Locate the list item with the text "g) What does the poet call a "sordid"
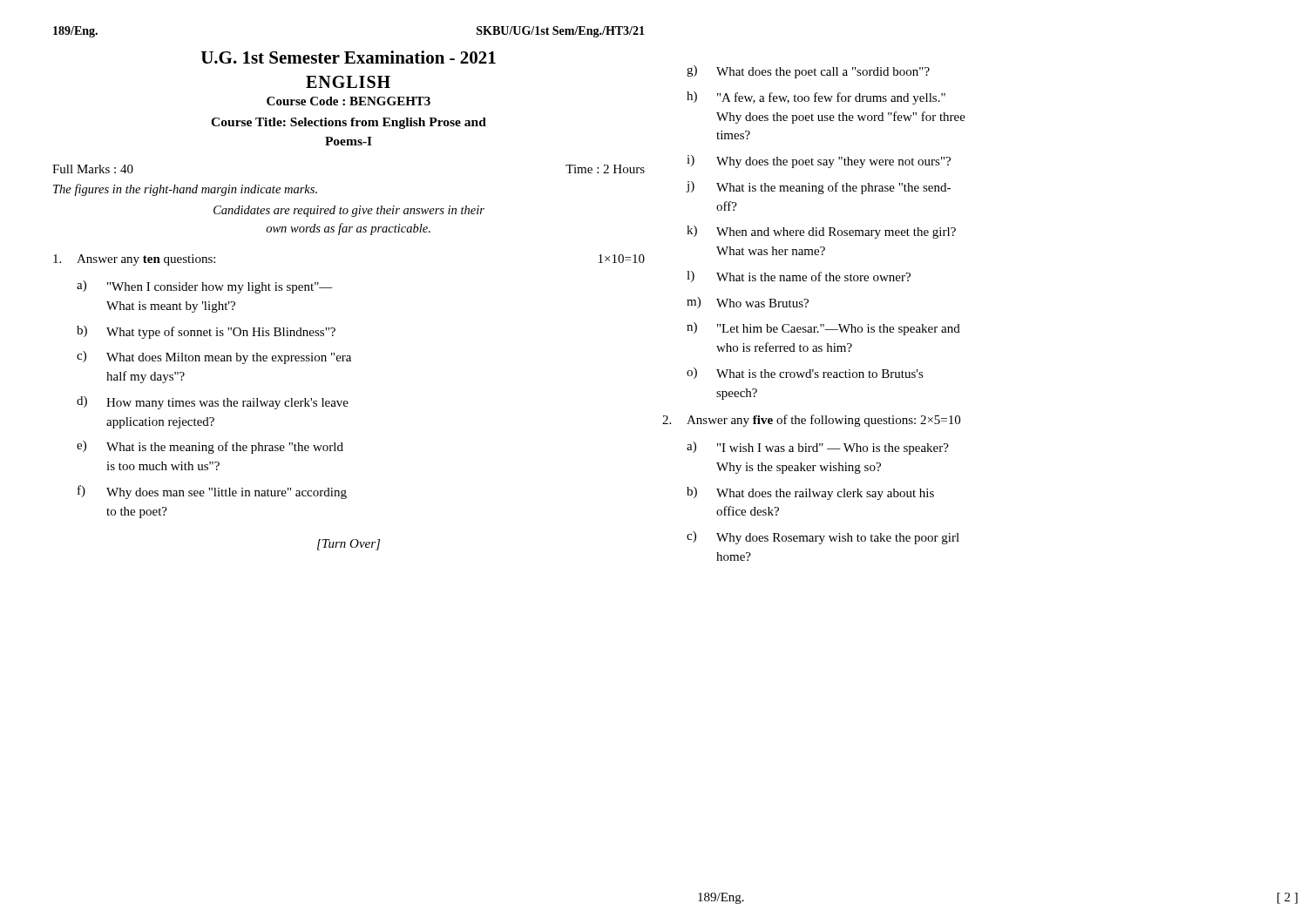 pyautogui.click(x=808, y=72)
